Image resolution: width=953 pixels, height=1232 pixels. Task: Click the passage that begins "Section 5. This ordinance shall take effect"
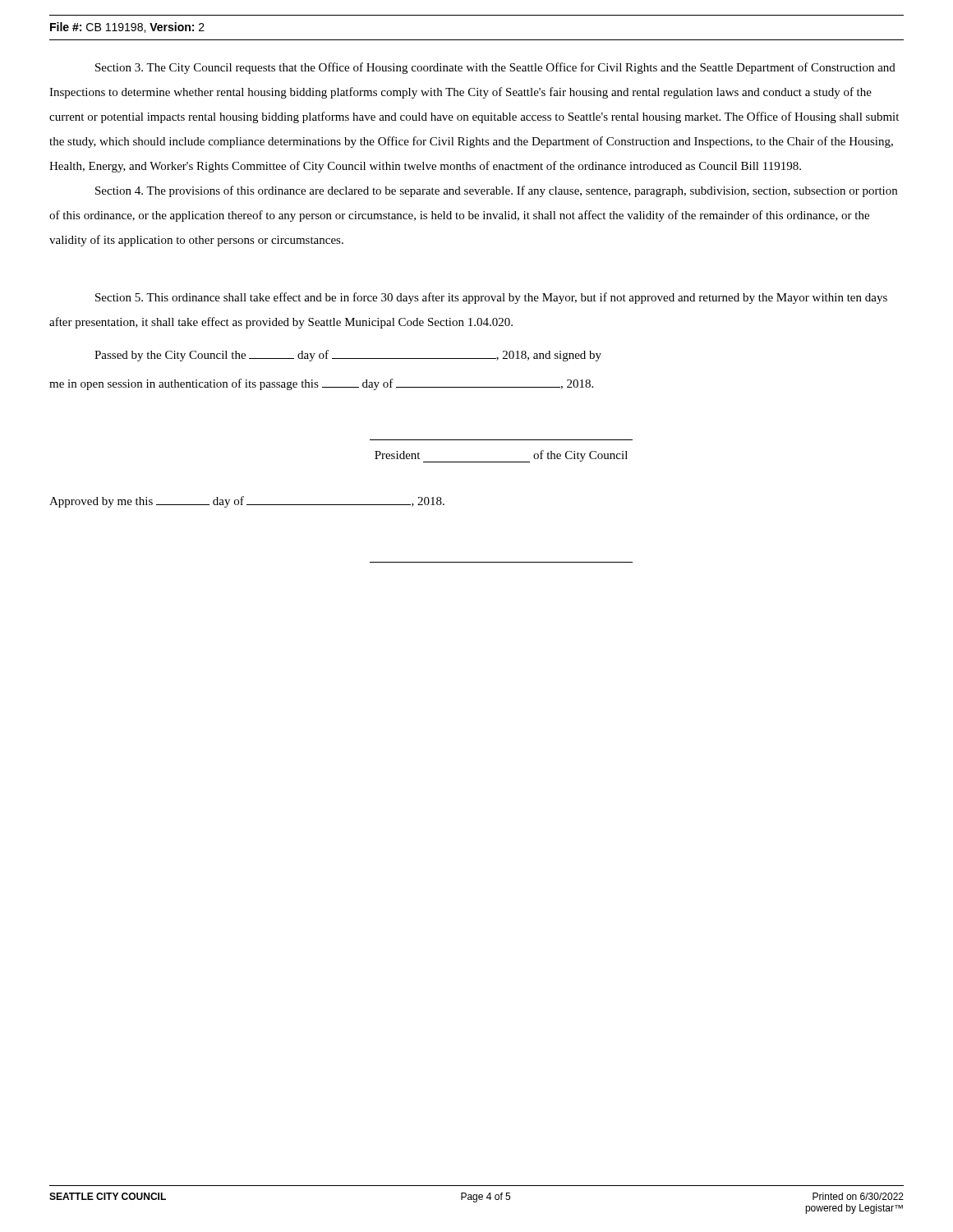click(476, 310)
